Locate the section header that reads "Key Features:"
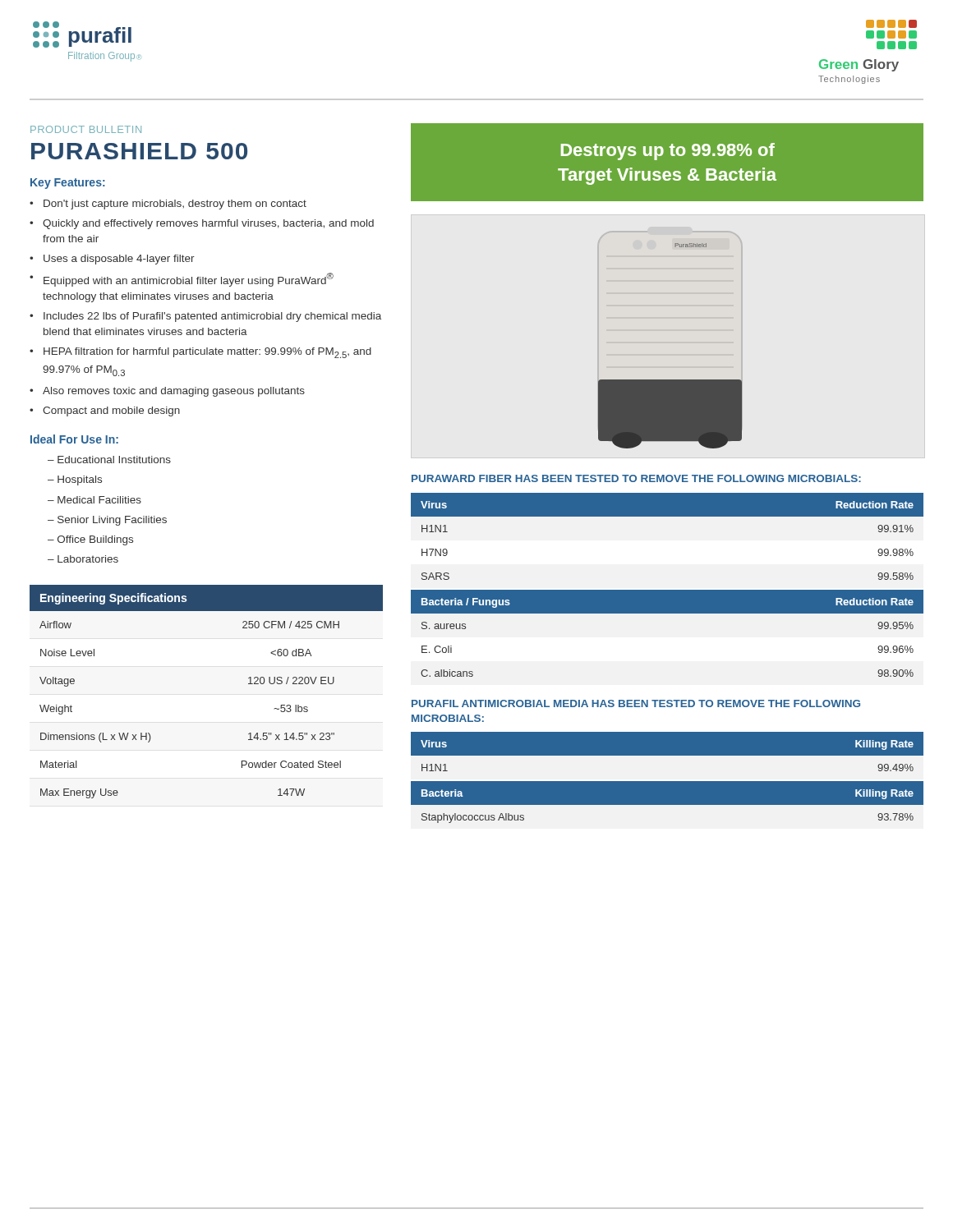953x1232 pixels. [68, 182]
